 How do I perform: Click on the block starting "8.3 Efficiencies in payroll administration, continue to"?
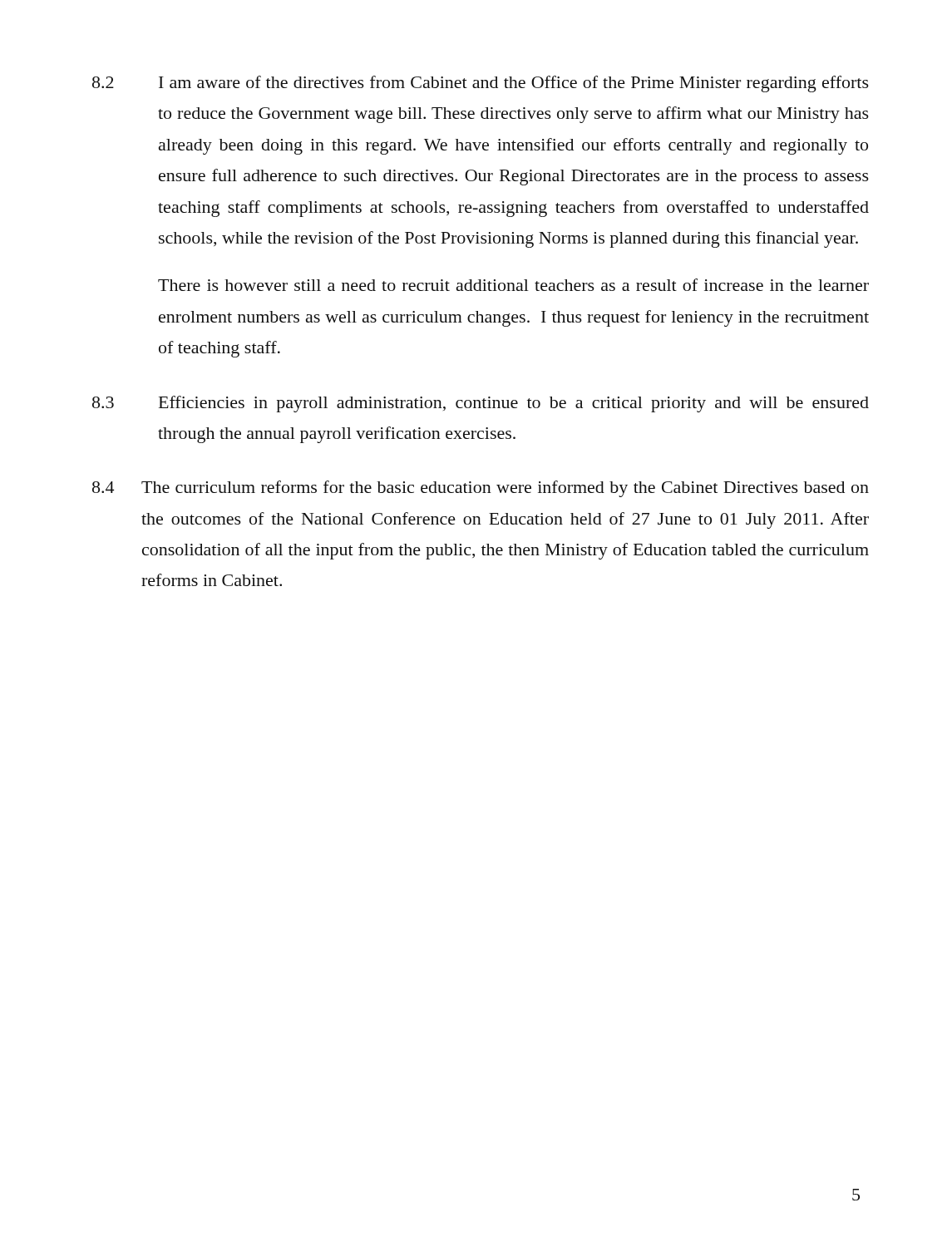click(480, 417)
